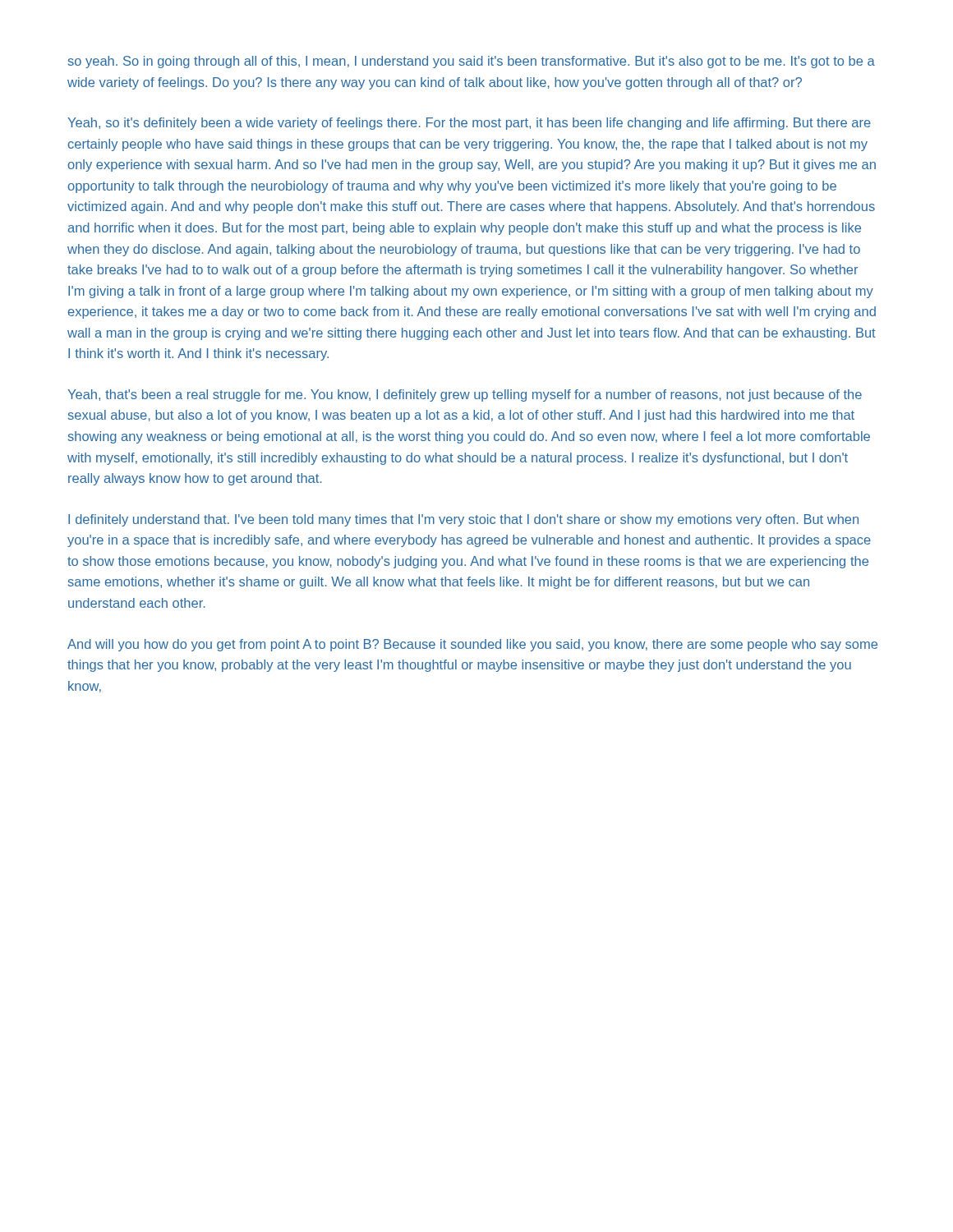Locate the text block containing "And will you how do you"
The width and height of the screenshot is (953, 1232).
[473, 664]
